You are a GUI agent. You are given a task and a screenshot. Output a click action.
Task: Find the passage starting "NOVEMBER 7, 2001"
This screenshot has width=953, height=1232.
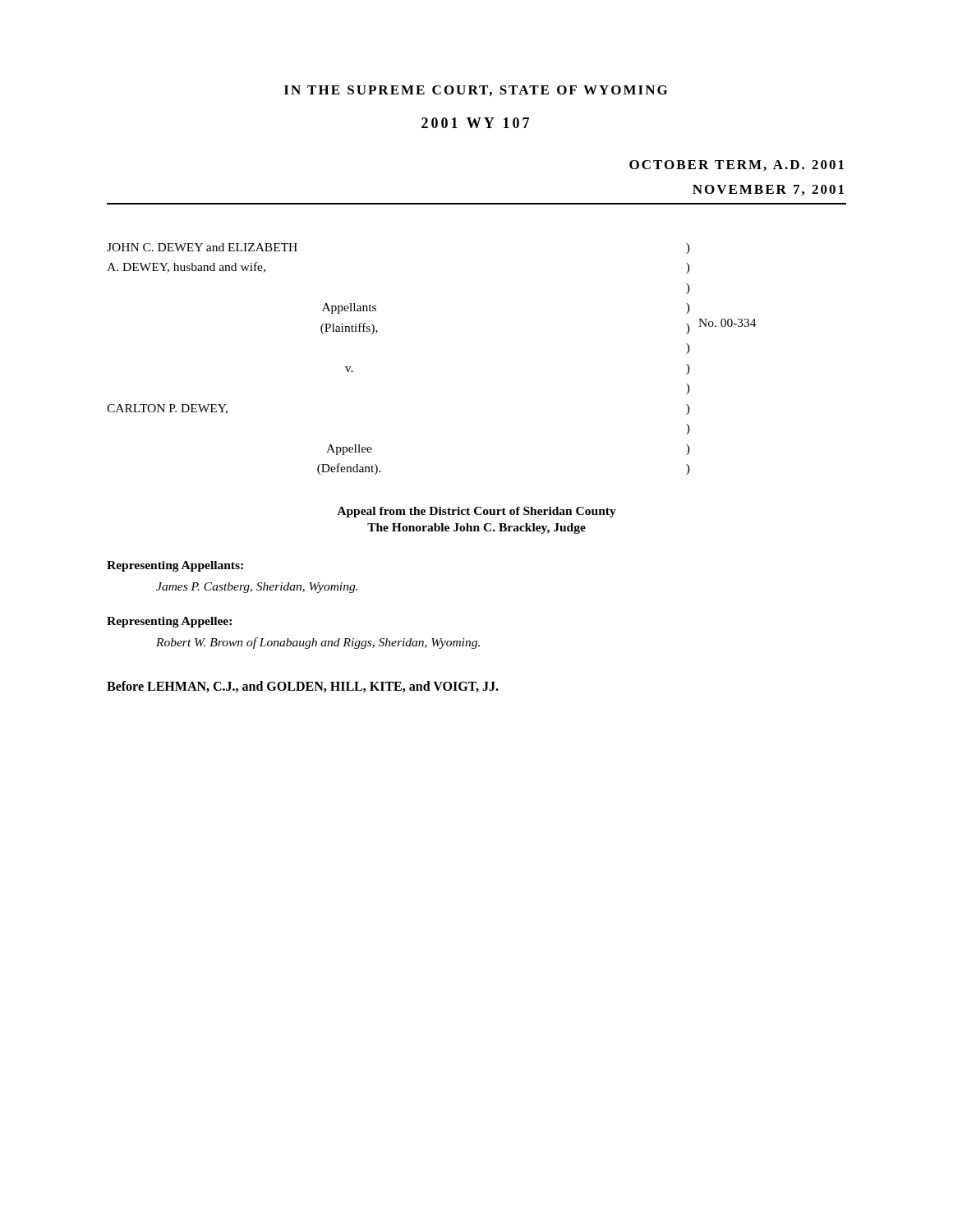[769, 189]
